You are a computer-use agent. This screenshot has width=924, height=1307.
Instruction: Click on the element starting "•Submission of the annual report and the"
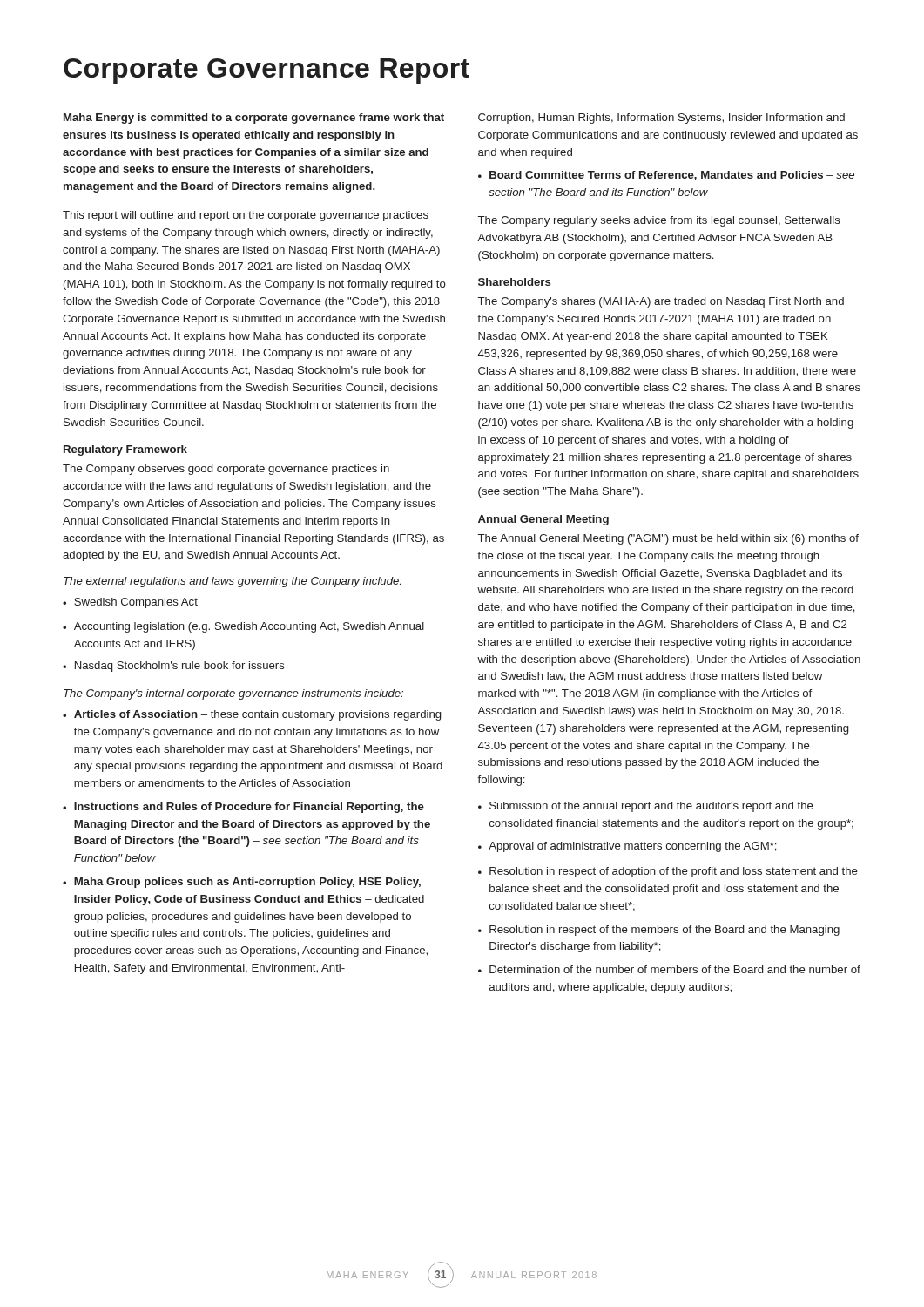[x=669, y=814]
